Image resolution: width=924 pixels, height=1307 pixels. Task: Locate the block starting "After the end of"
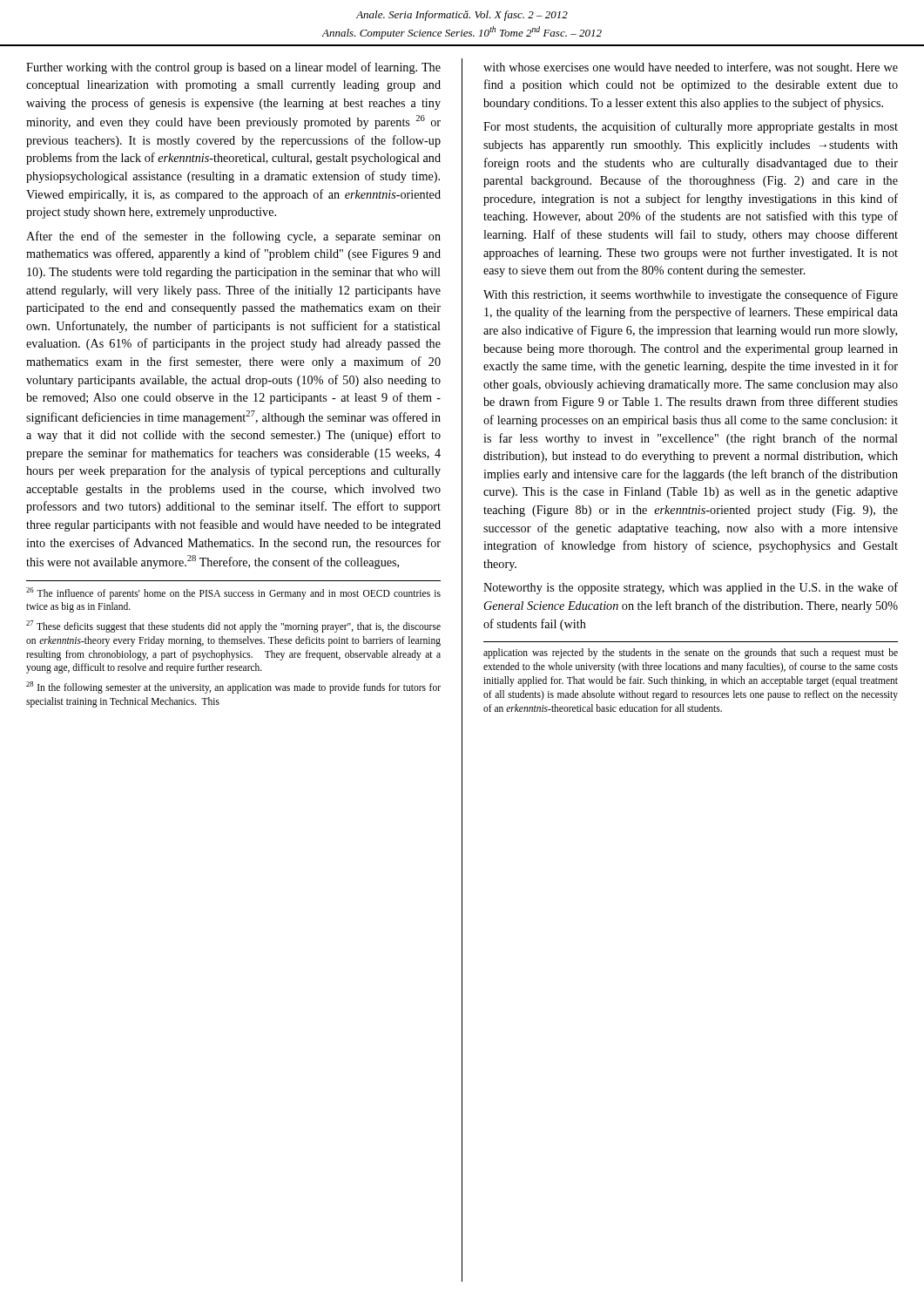coord(233,399)
